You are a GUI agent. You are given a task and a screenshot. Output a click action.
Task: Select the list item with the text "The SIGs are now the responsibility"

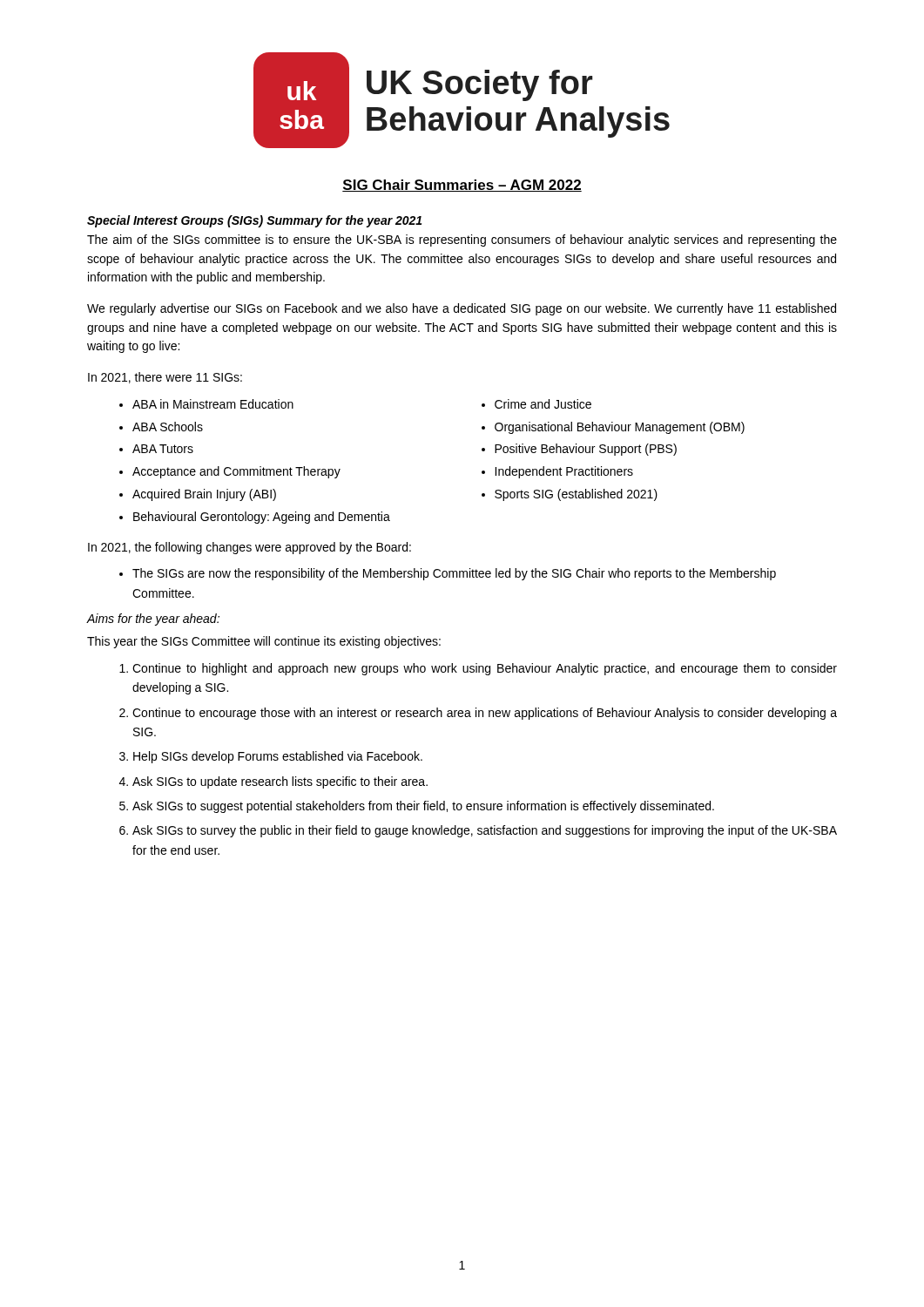tap(475, 584)
